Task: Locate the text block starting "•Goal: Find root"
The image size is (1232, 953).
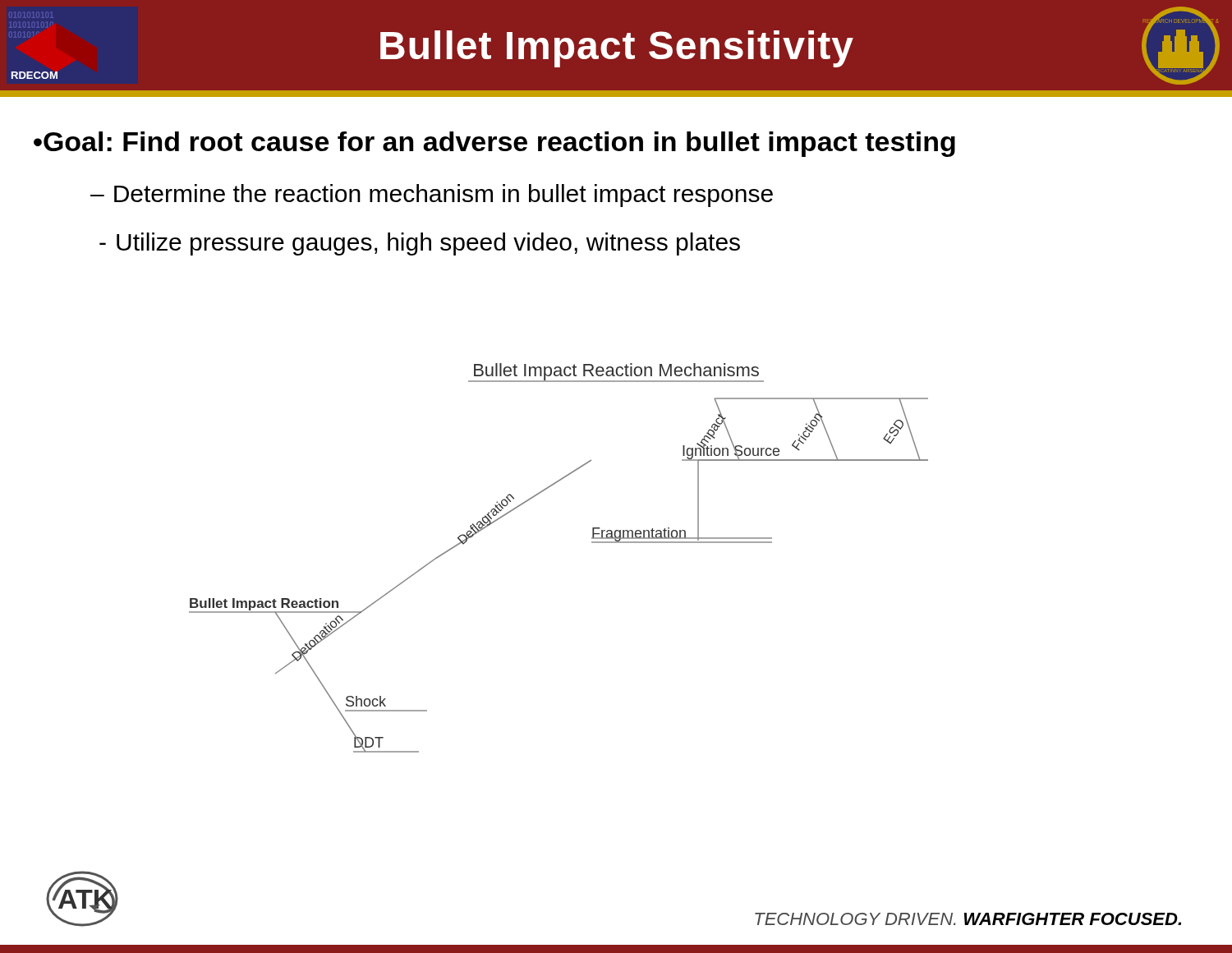Action: click(495, 141)
